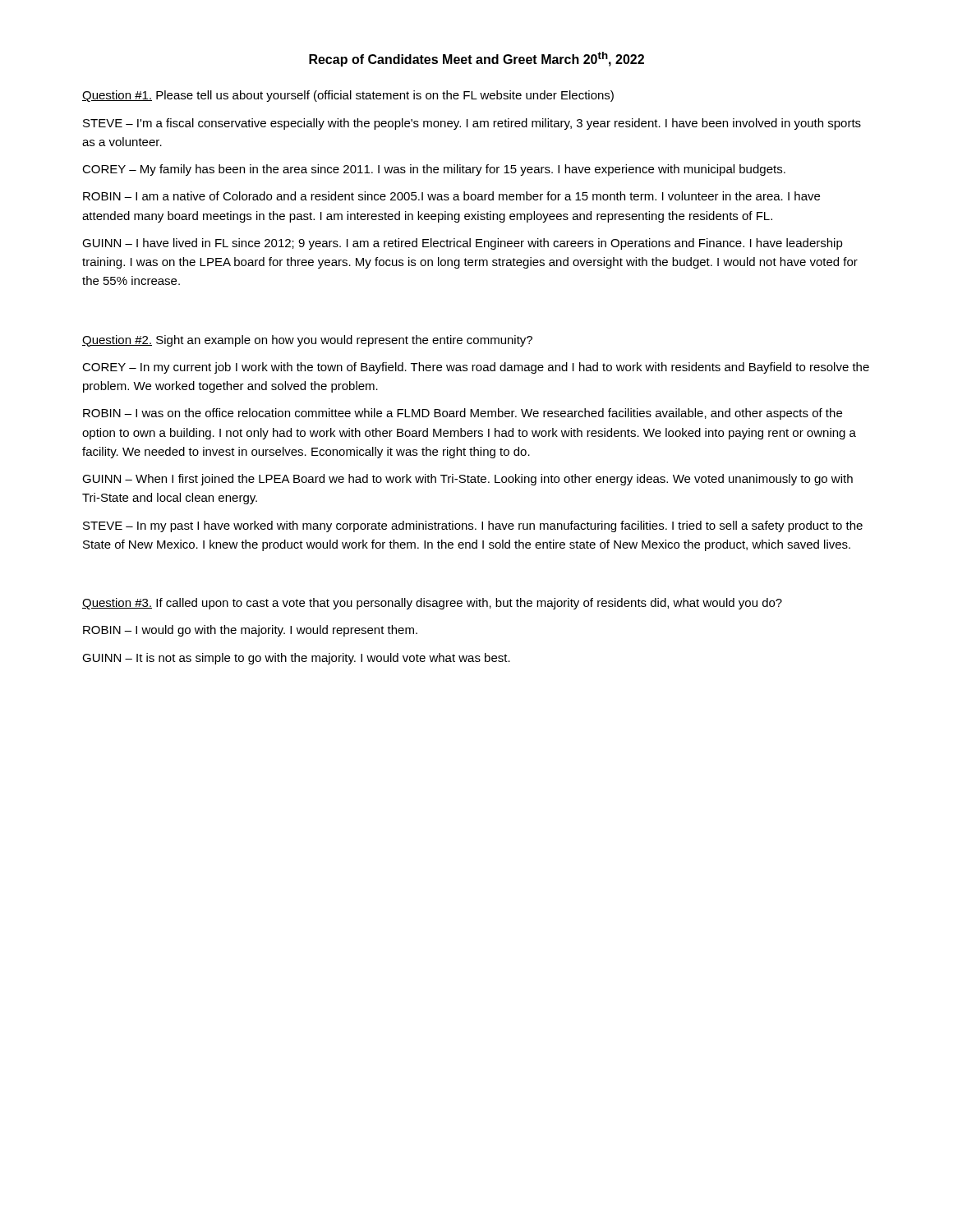
Task: Locate the block starting "COREY – In my current job"
Action: (476, 376)
